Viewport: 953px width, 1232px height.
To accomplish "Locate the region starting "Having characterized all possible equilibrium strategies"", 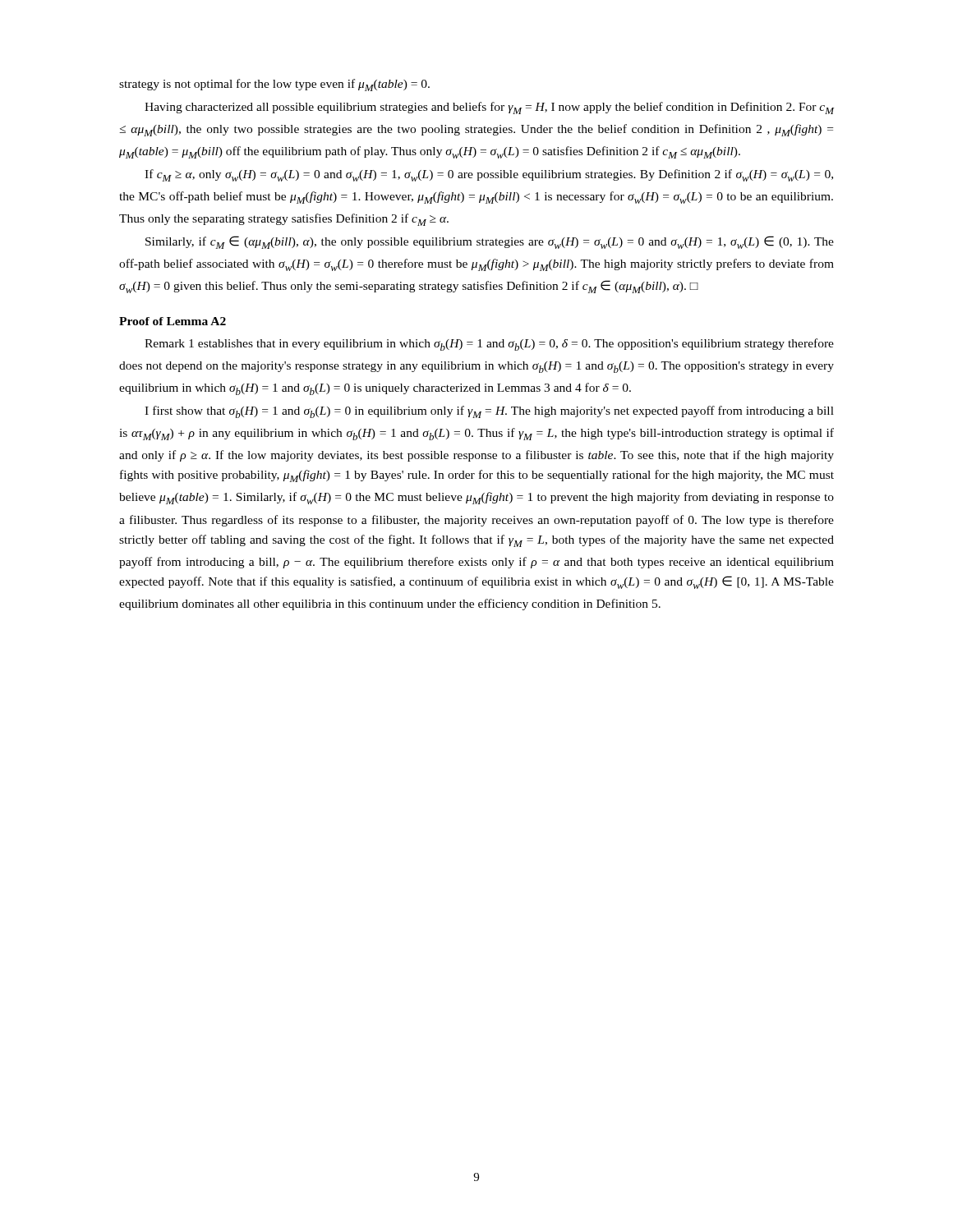I will tap(476, 130).
